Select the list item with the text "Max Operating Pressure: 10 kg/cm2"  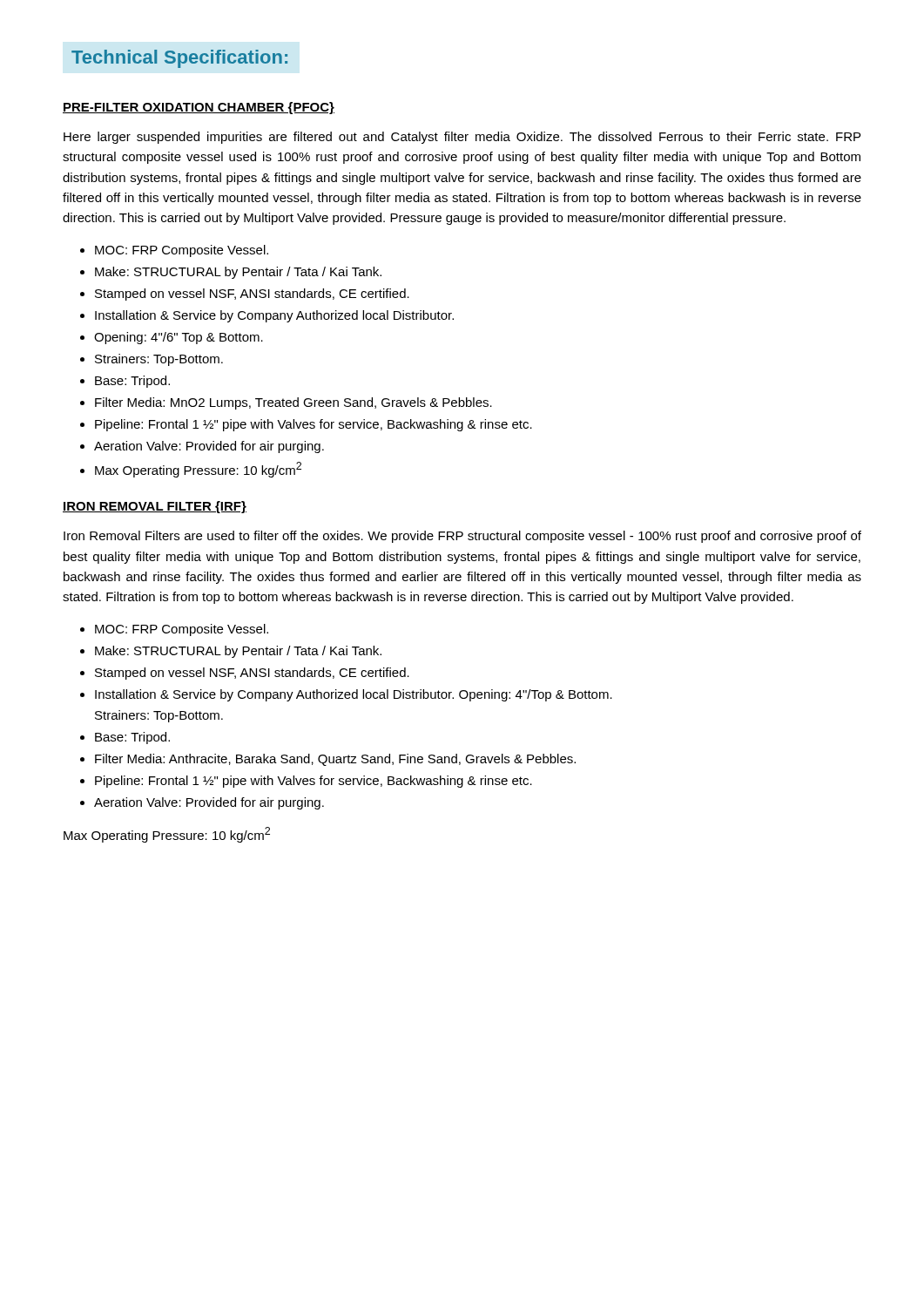198,469
